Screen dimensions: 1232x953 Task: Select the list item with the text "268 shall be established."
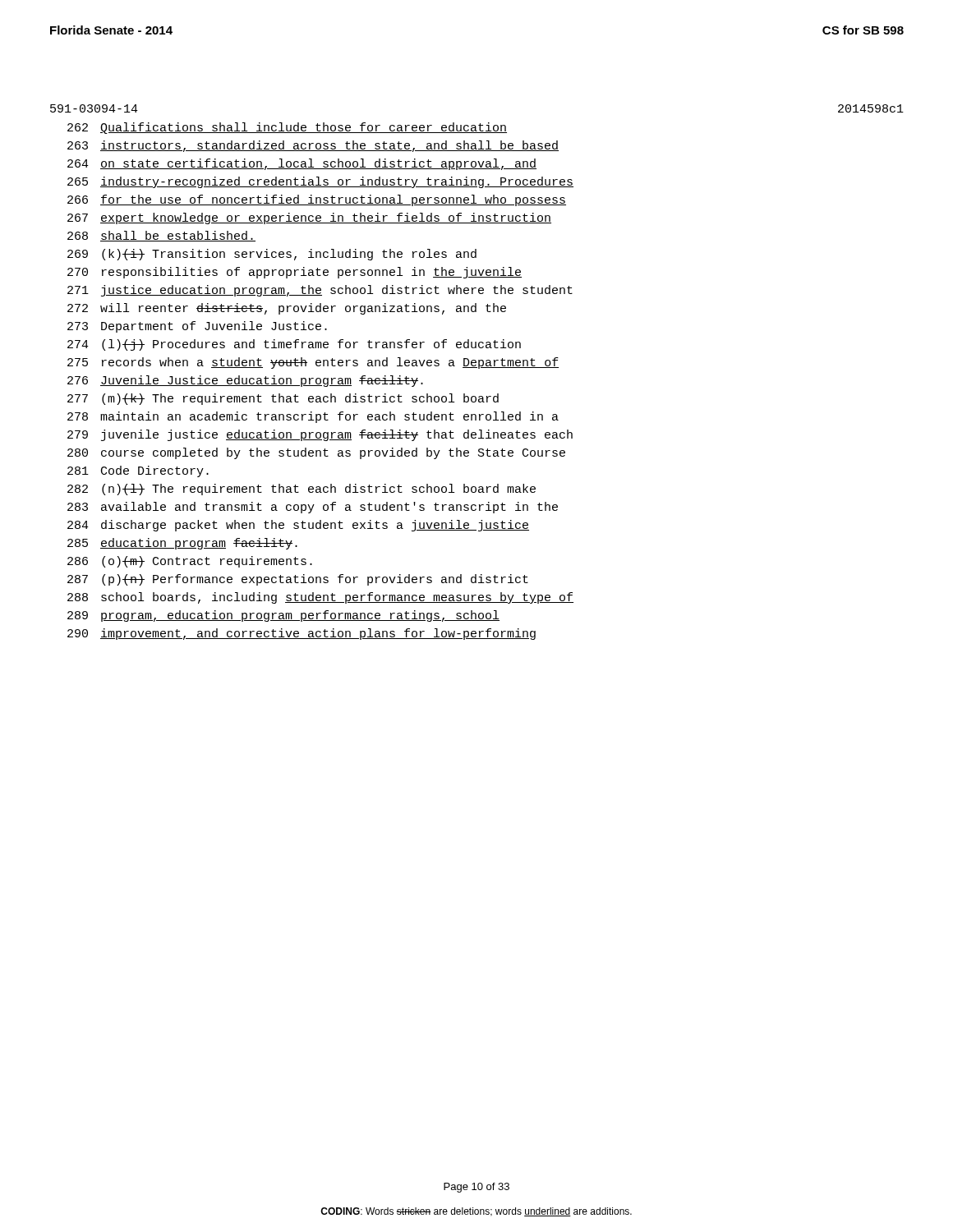pyautogui.click(x=476, y=237)
